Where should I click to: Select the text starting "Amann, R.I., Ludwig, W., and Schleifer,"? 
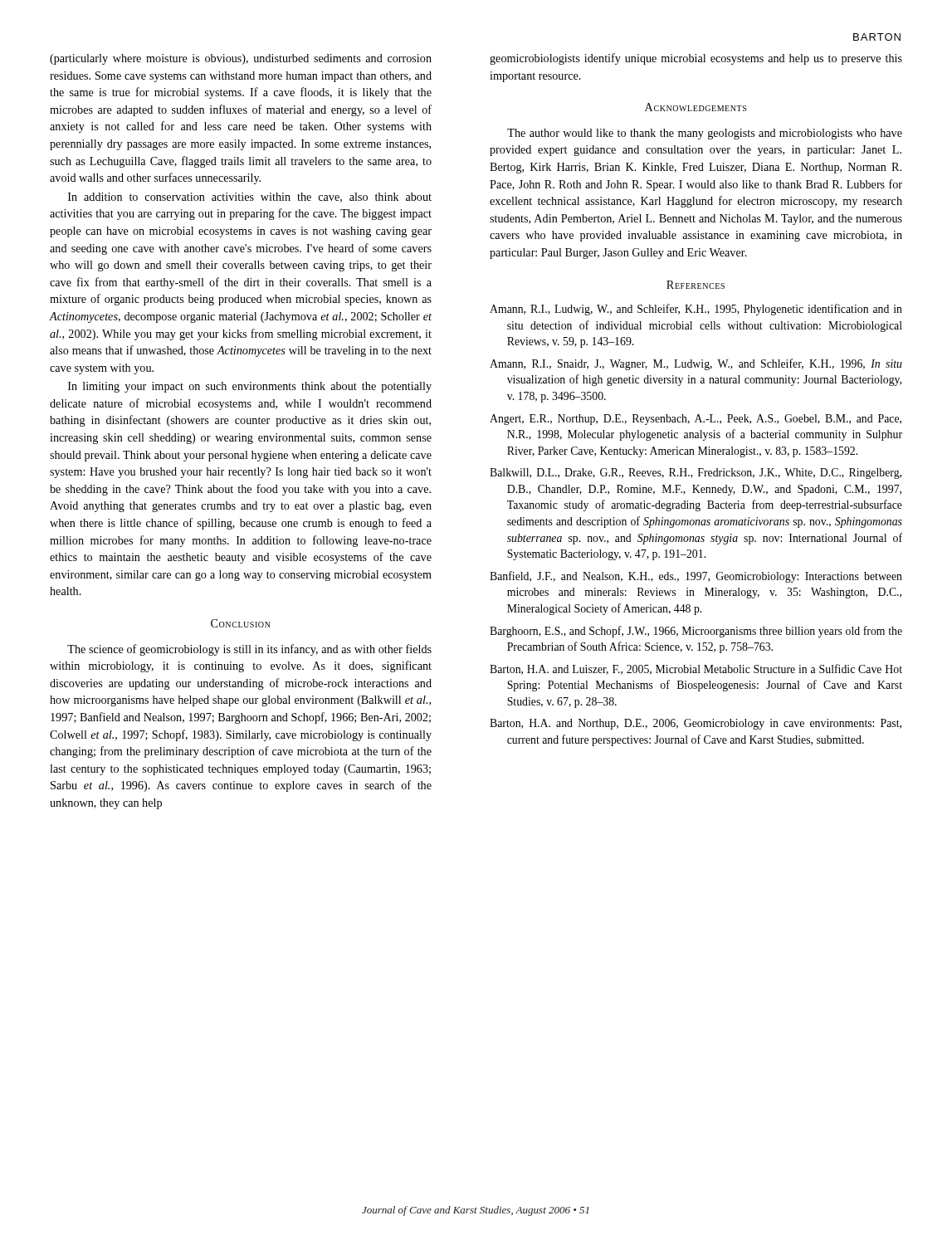pos(696,326)
